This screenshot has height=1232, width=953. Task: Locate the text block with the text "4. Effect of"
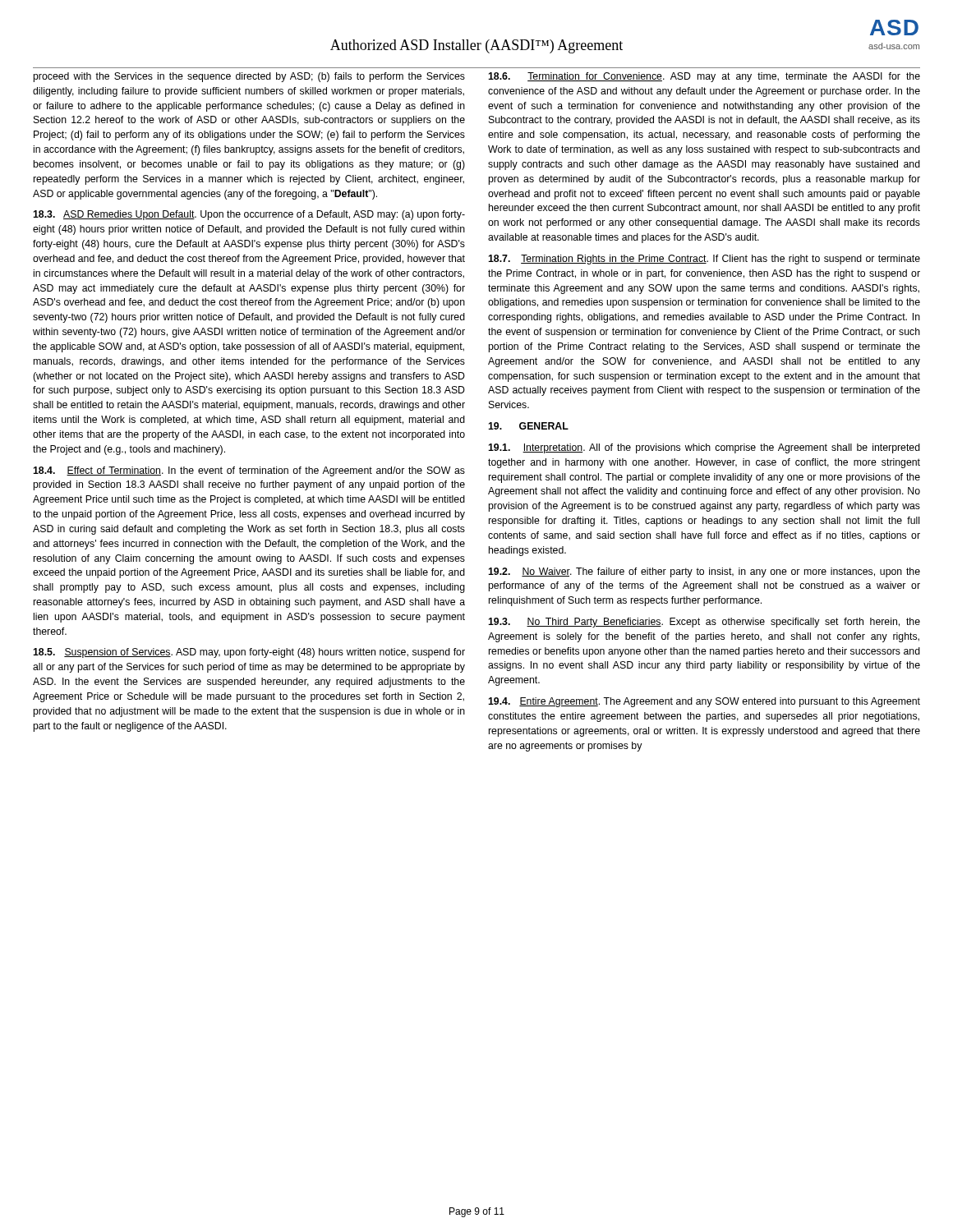[249, 551]
